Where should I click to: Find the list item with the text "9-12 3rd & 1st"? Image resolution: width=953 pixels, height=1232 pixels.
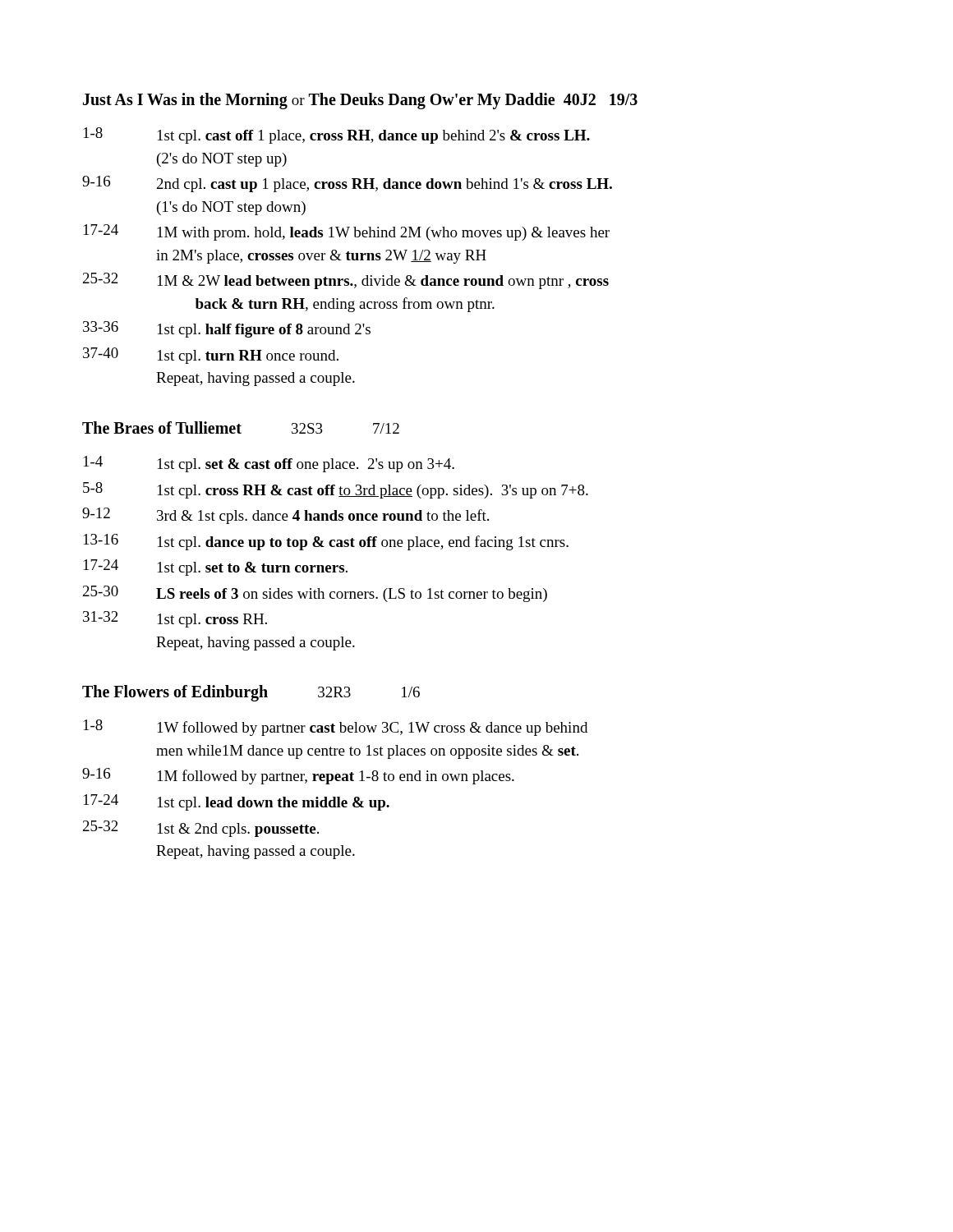tap(476, 516)
